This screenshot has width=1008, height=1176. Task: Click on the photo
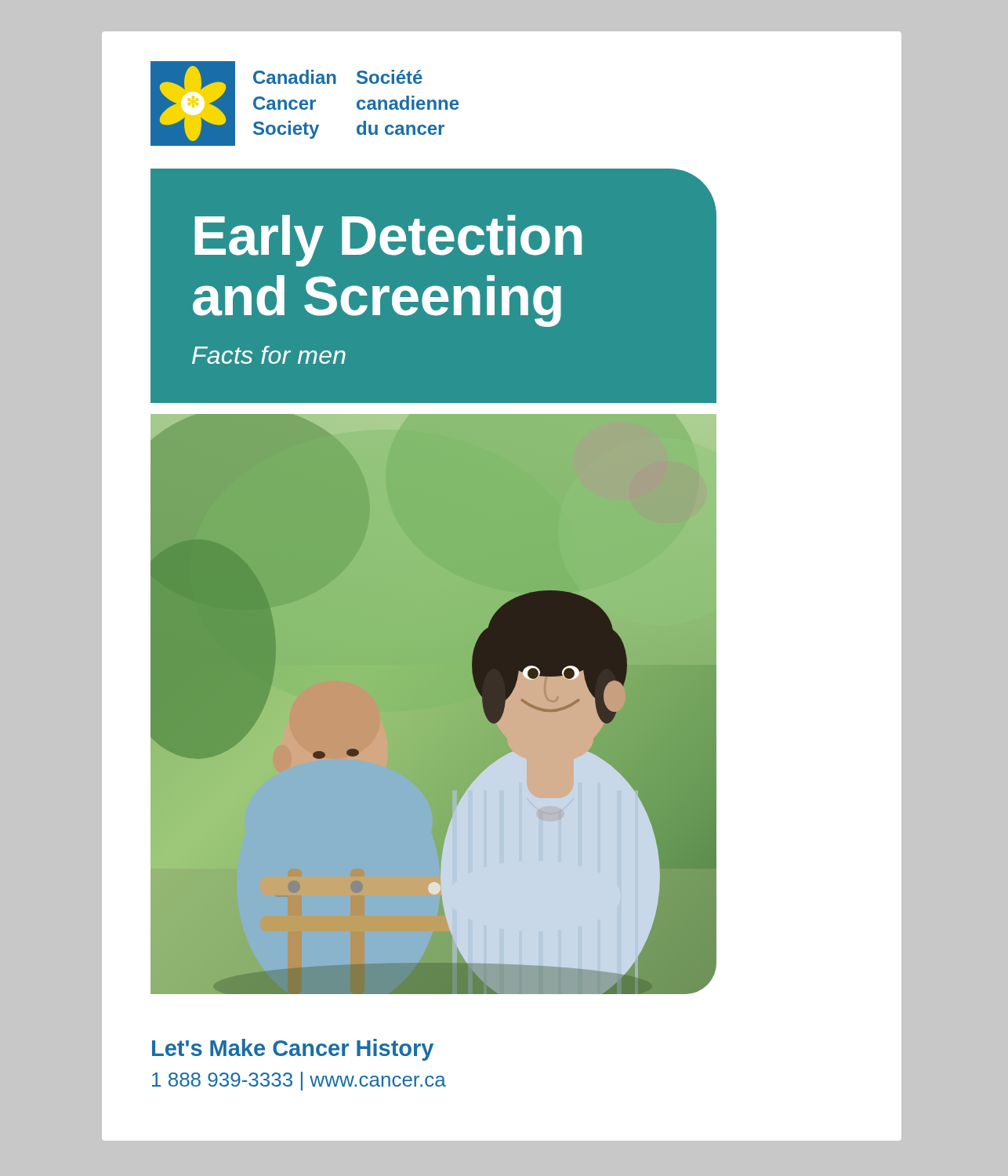(433, 704)
